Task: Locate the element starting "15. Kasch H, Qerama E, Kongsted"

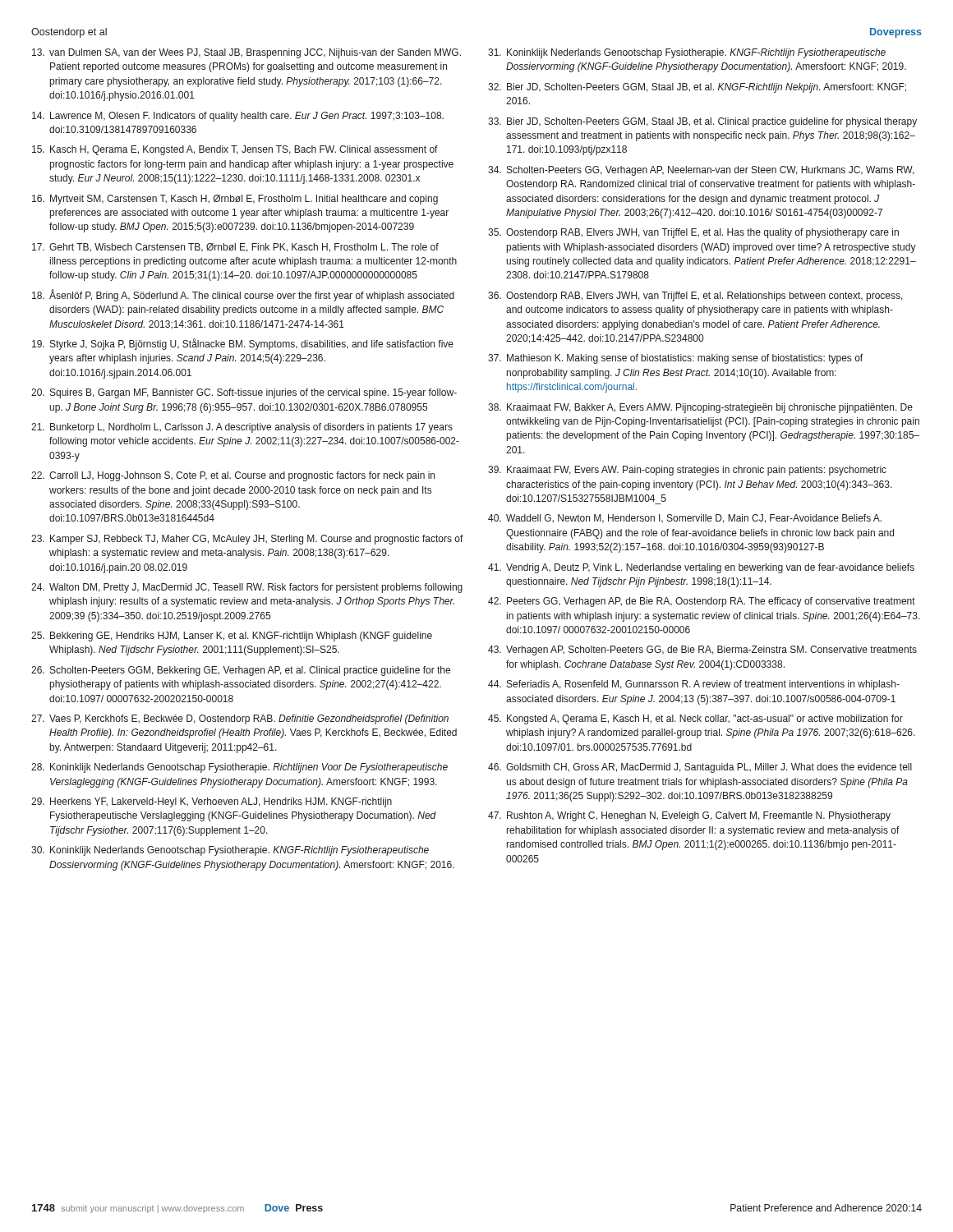Action: click(248, 165)
